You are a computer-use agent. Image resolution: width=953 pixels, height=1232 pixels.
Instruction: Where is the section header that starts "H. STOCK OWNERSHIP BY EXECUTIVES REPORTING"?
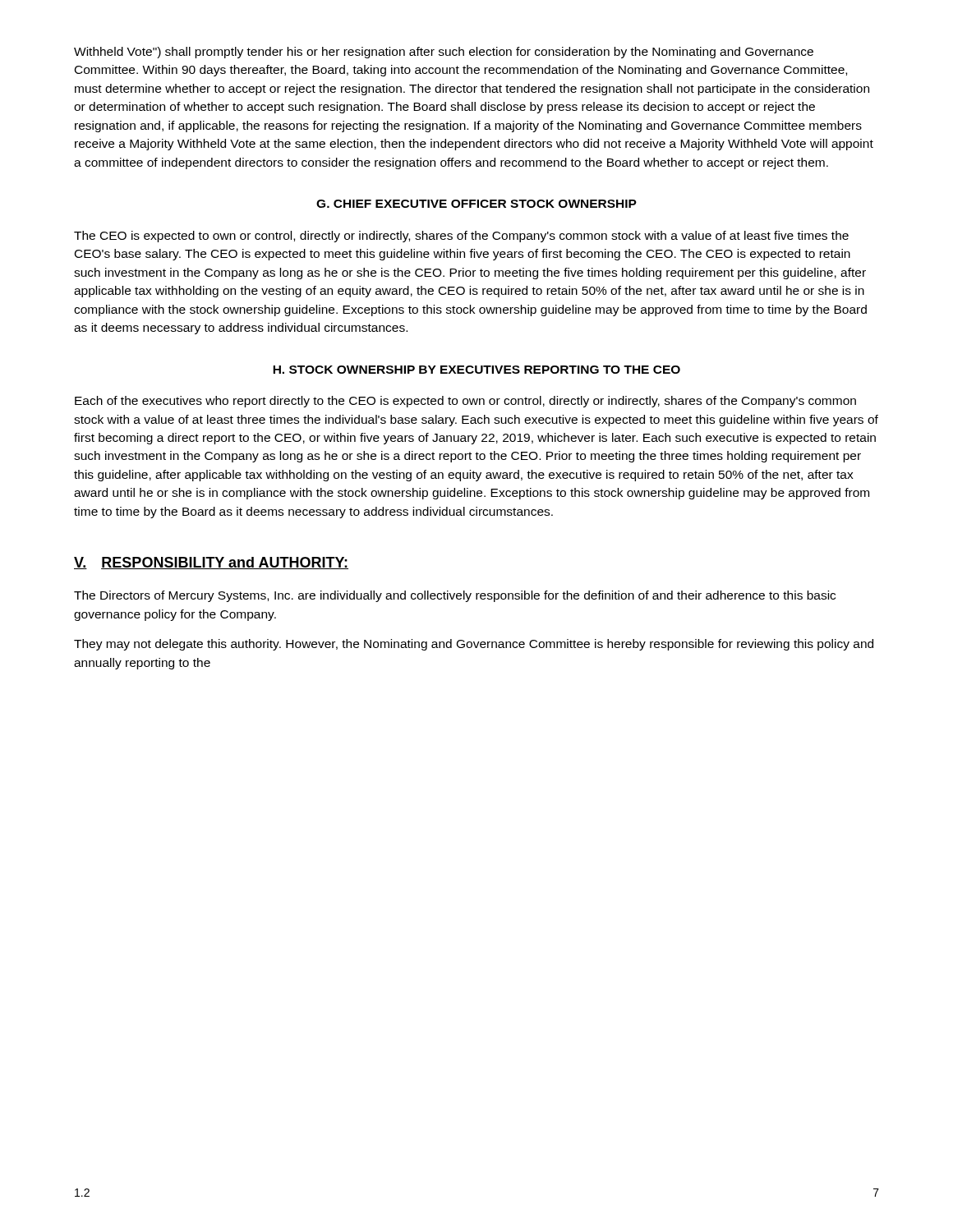476,369
